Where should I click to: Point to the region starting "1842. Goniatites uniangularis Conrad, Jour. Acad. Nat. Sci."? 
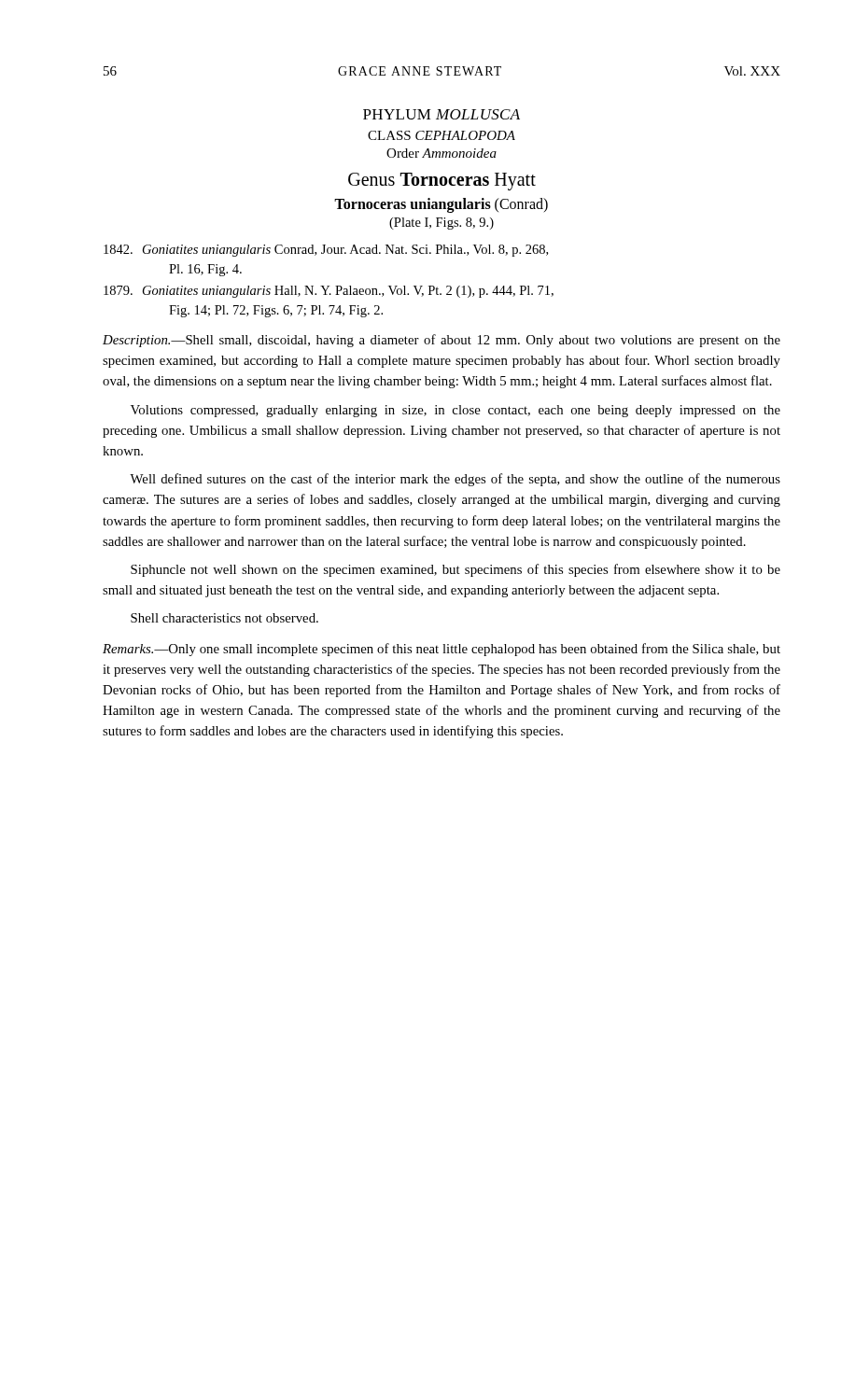[x=442, y=259]
